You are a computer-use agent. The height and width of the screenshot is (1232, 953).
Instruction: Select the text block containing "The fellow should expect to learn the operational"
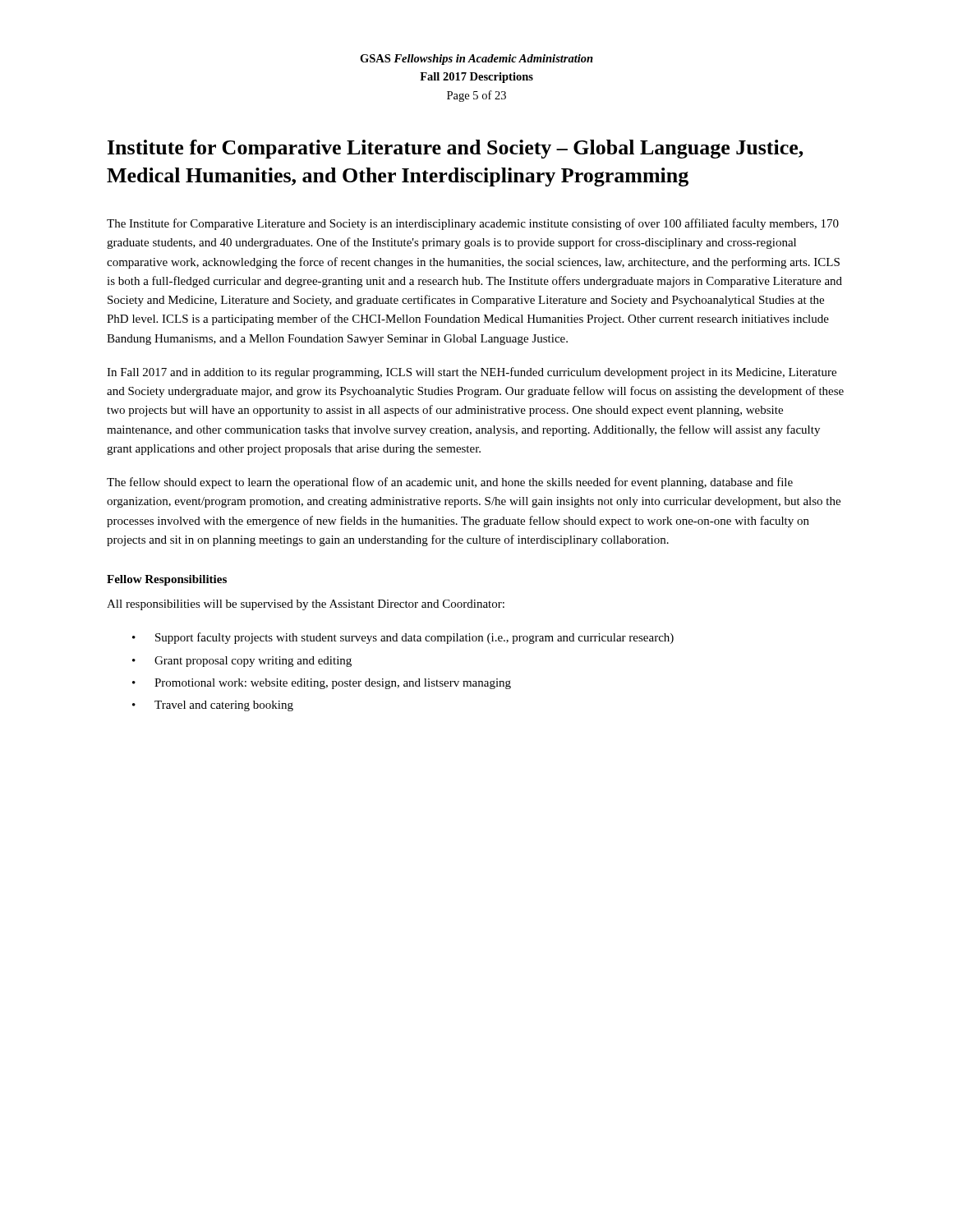point(474,511)
